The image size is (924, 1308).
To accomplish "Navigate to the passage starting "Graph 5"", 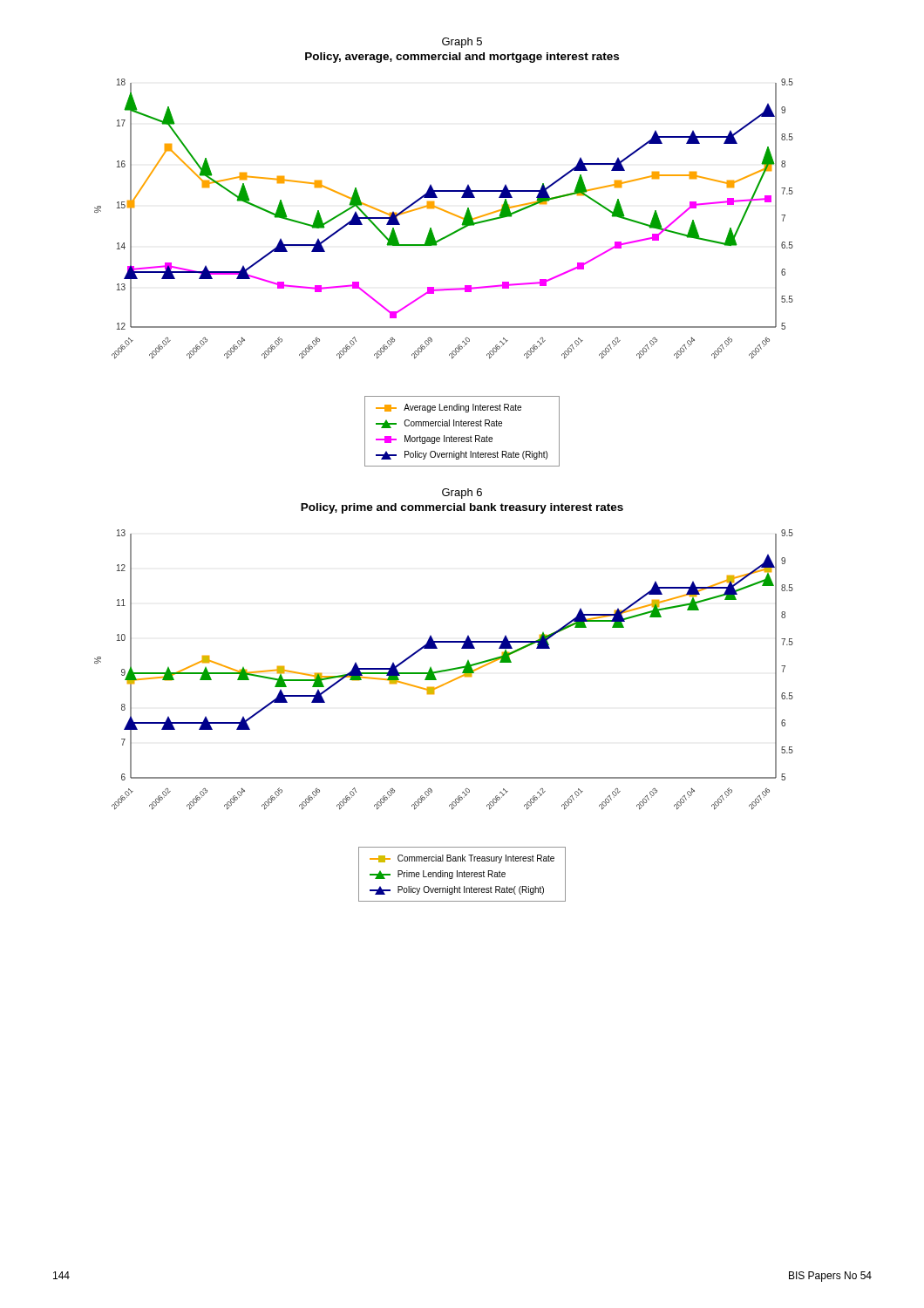I will point(462,41).
